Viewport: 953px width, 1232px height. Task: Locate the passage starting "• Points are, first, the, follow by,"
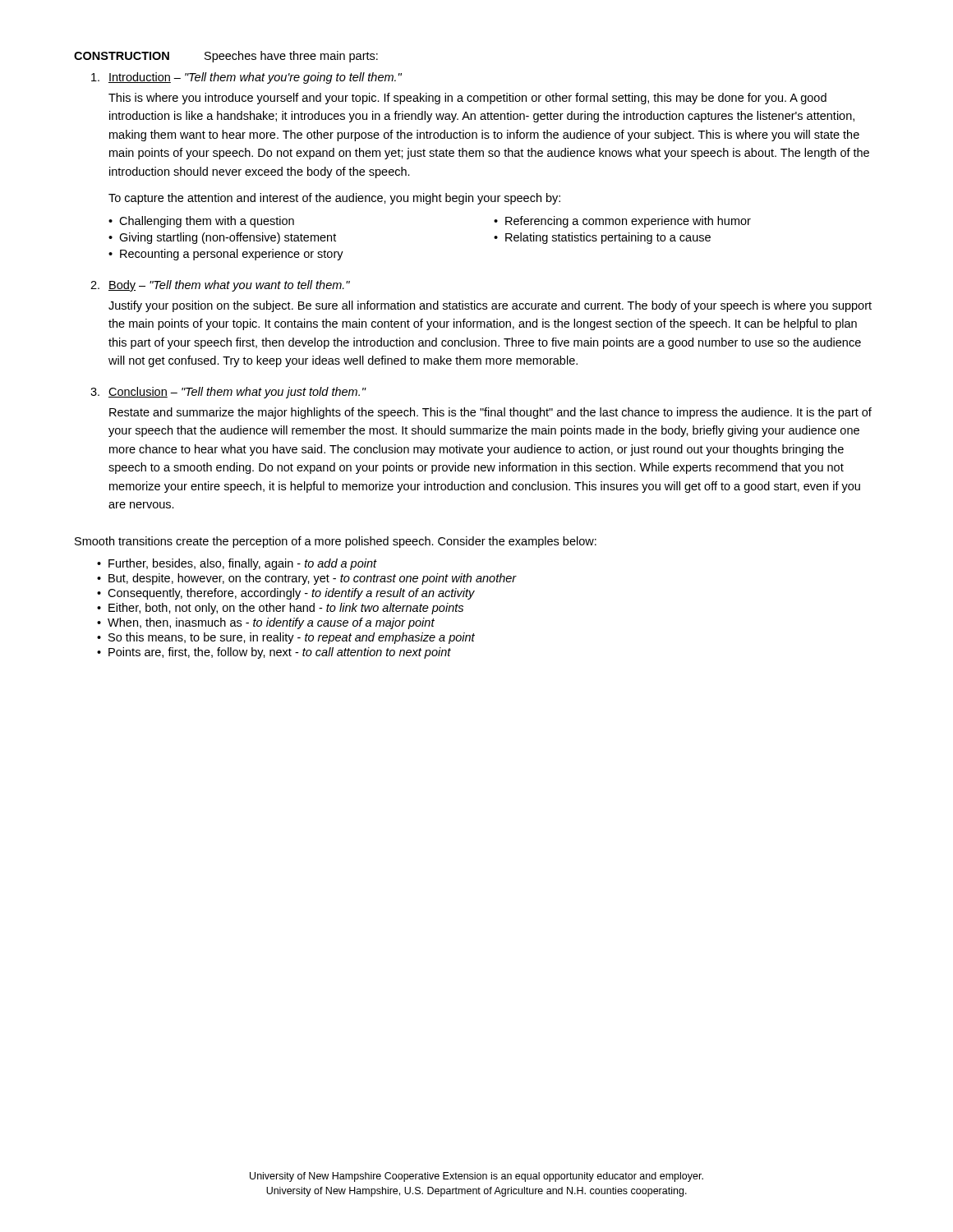coord(274,652)
